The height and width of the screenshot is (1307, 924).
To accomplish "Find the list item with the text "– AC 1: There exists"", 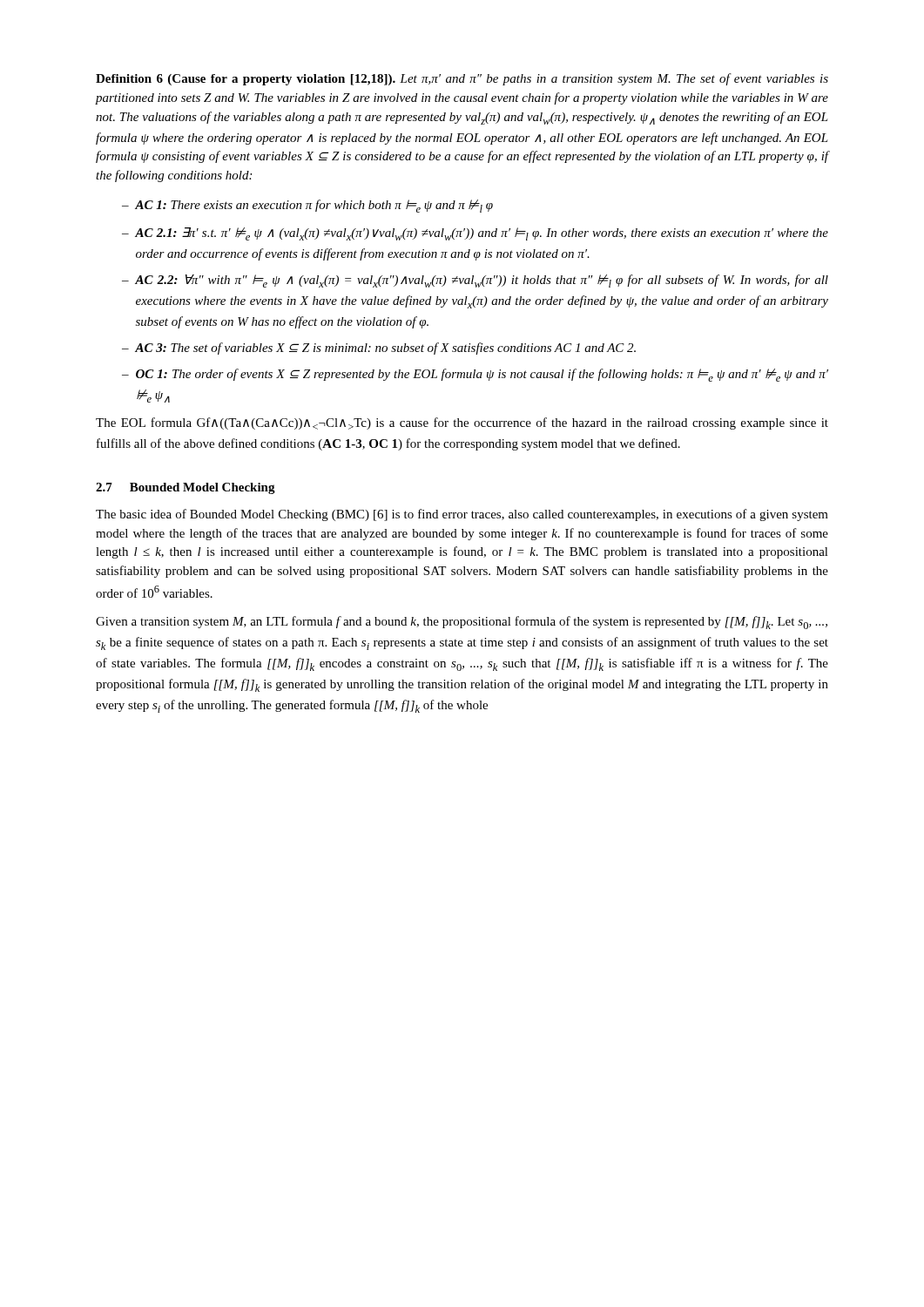I will click(475, 206).
